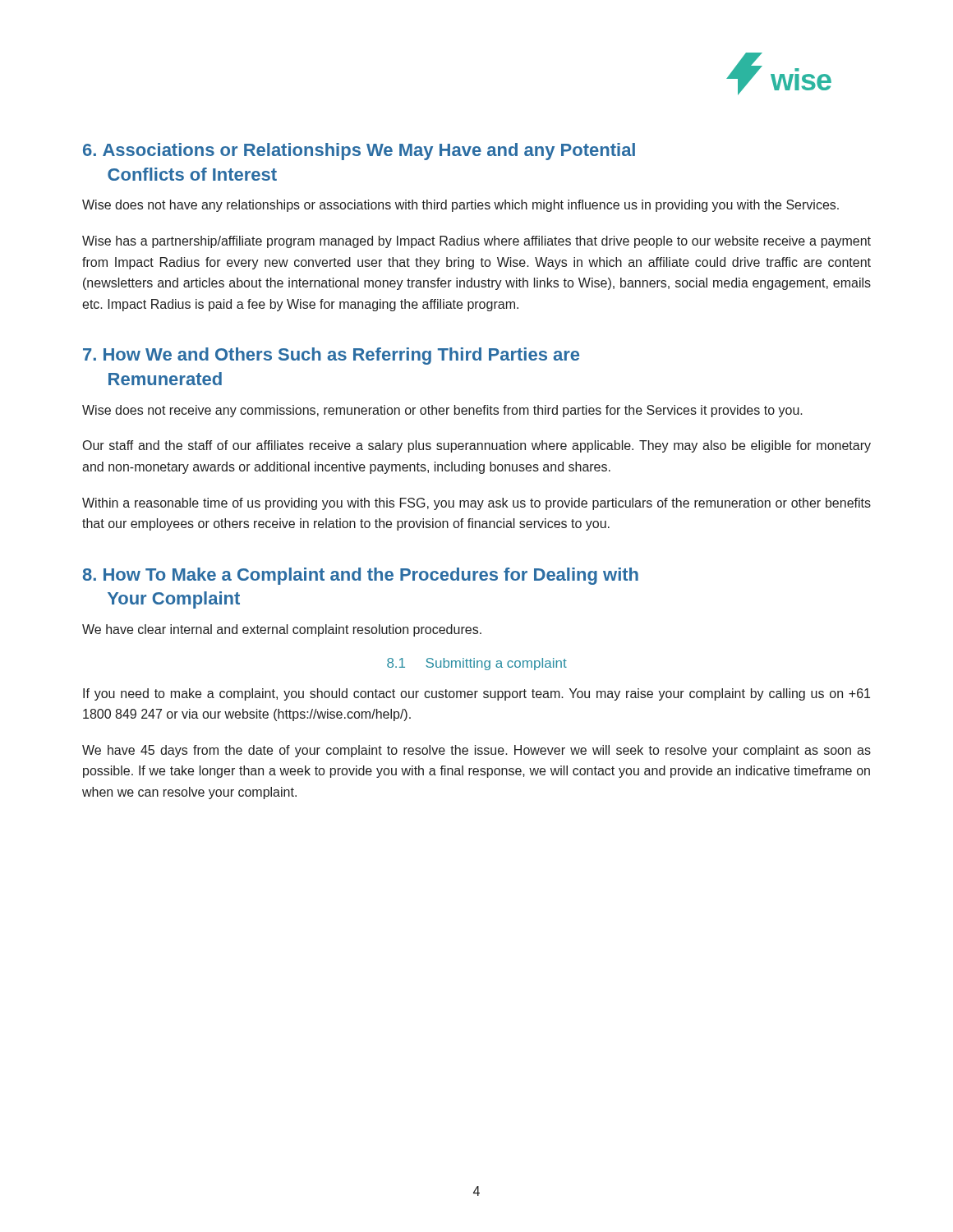Find the section header on this page that starts "8. How To Make a"
This screenshot has width=953, height=1232.
pyautogui.click(x=361, y=586)
